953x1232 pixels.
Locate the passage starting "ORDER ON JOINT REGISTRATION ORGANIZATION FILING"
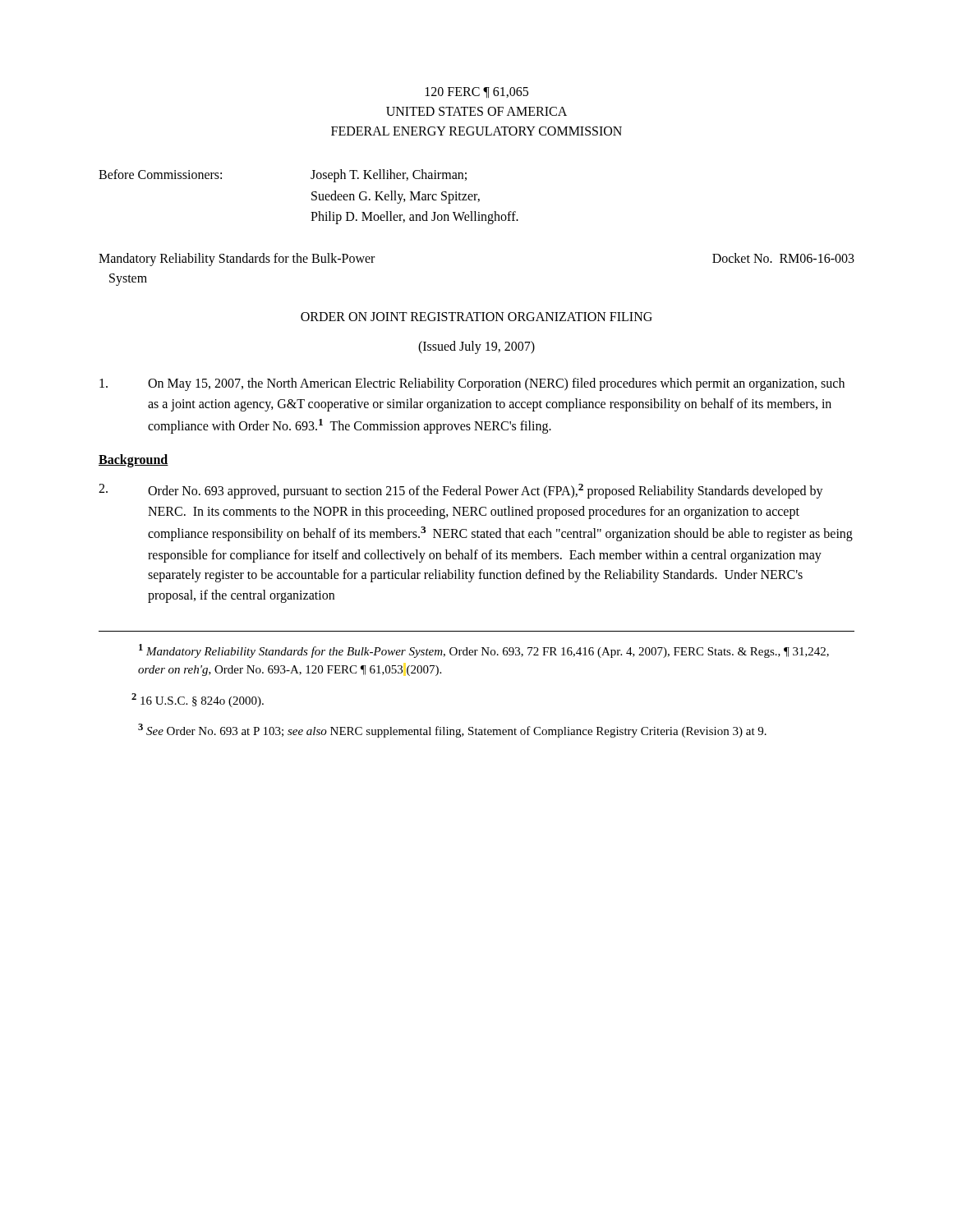pyautogui.click(x=476, y=316)
